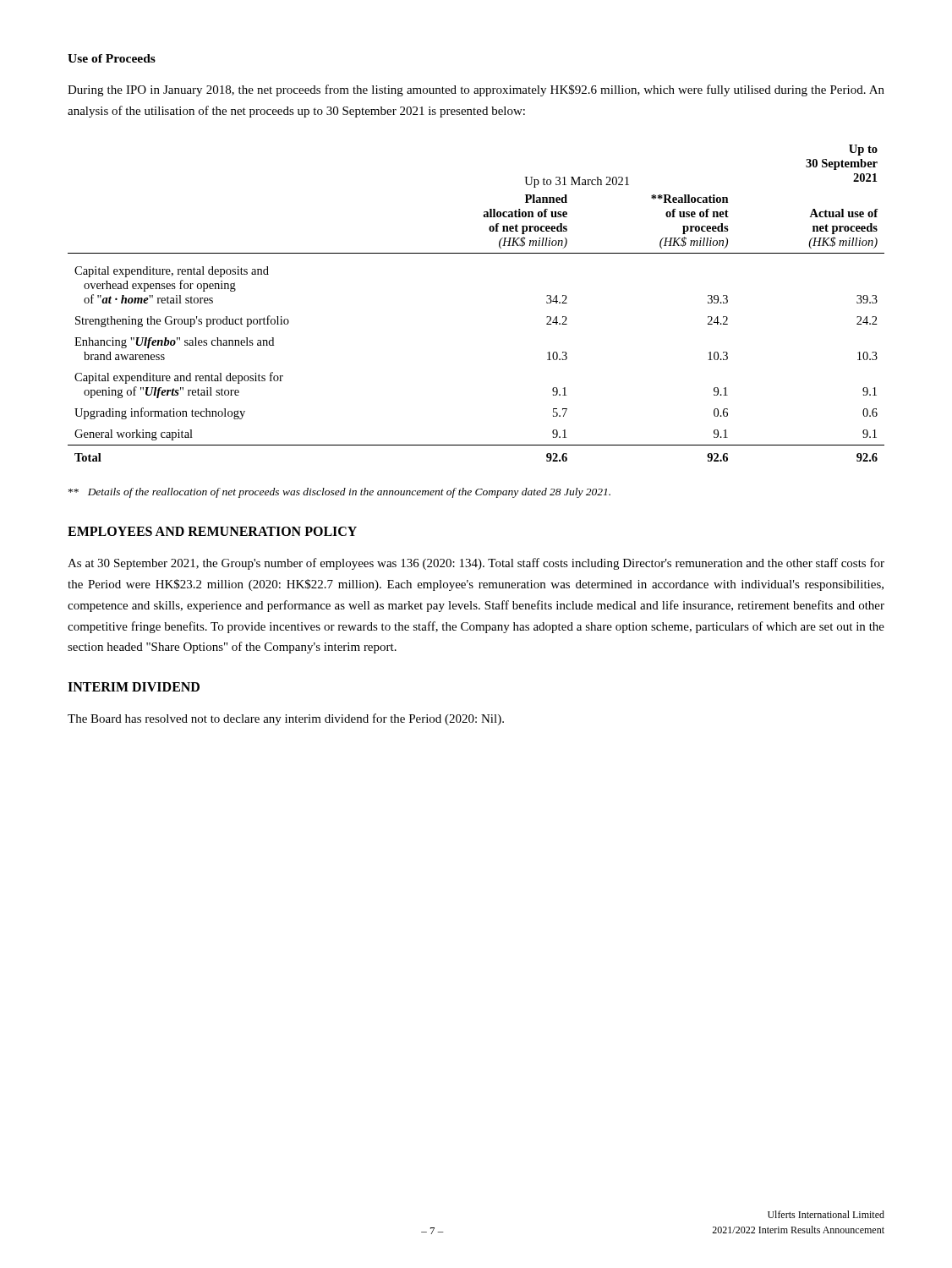952x1268 pixels.
Task: Select the text block that reads "During the IPO in January 2018,"
Action: (476, 100)
